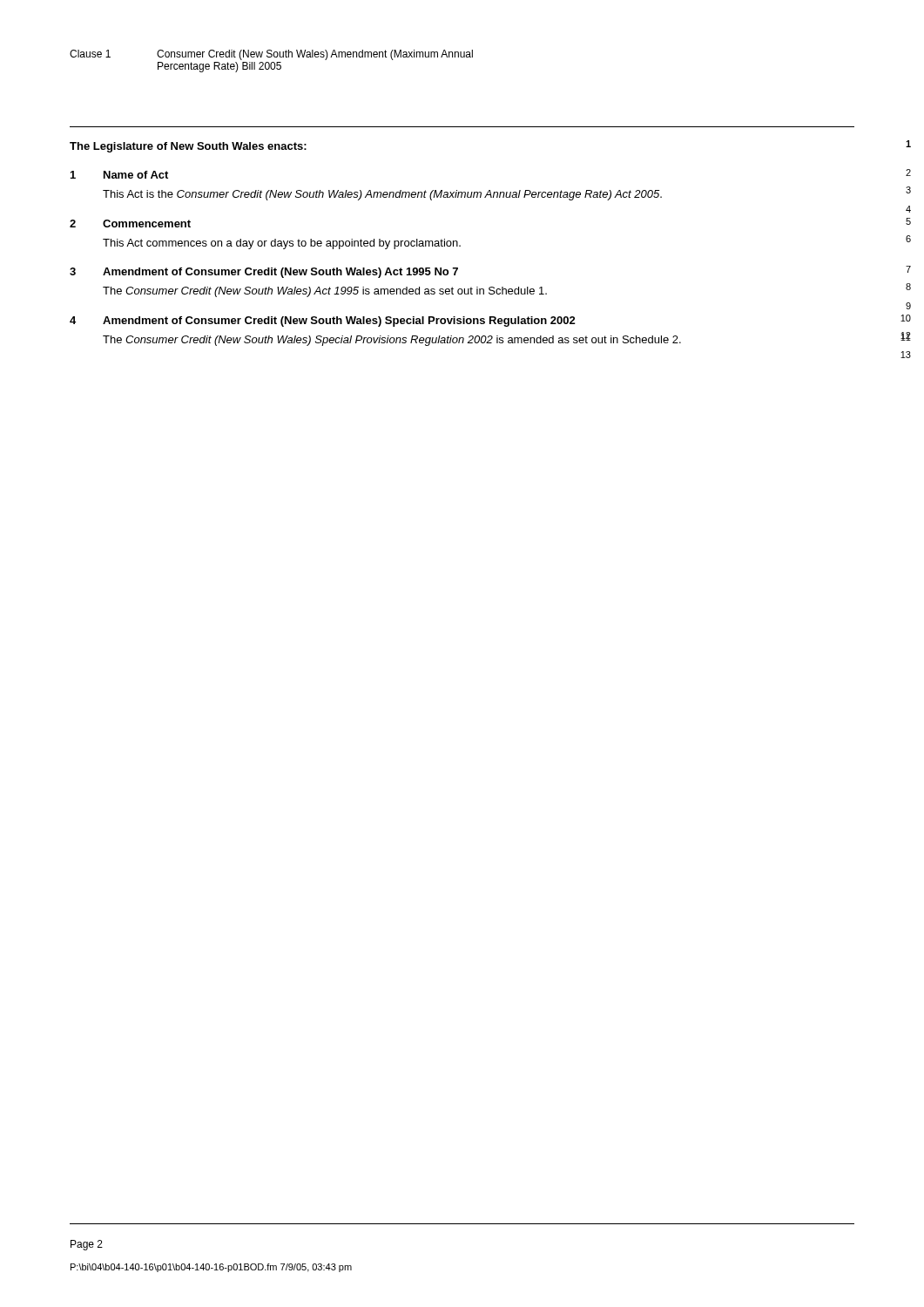Locate the section header containing "1 Name of Act 2"
Image resolution: width=924 pixels, height=1307 pixels.
click(119, 175)
